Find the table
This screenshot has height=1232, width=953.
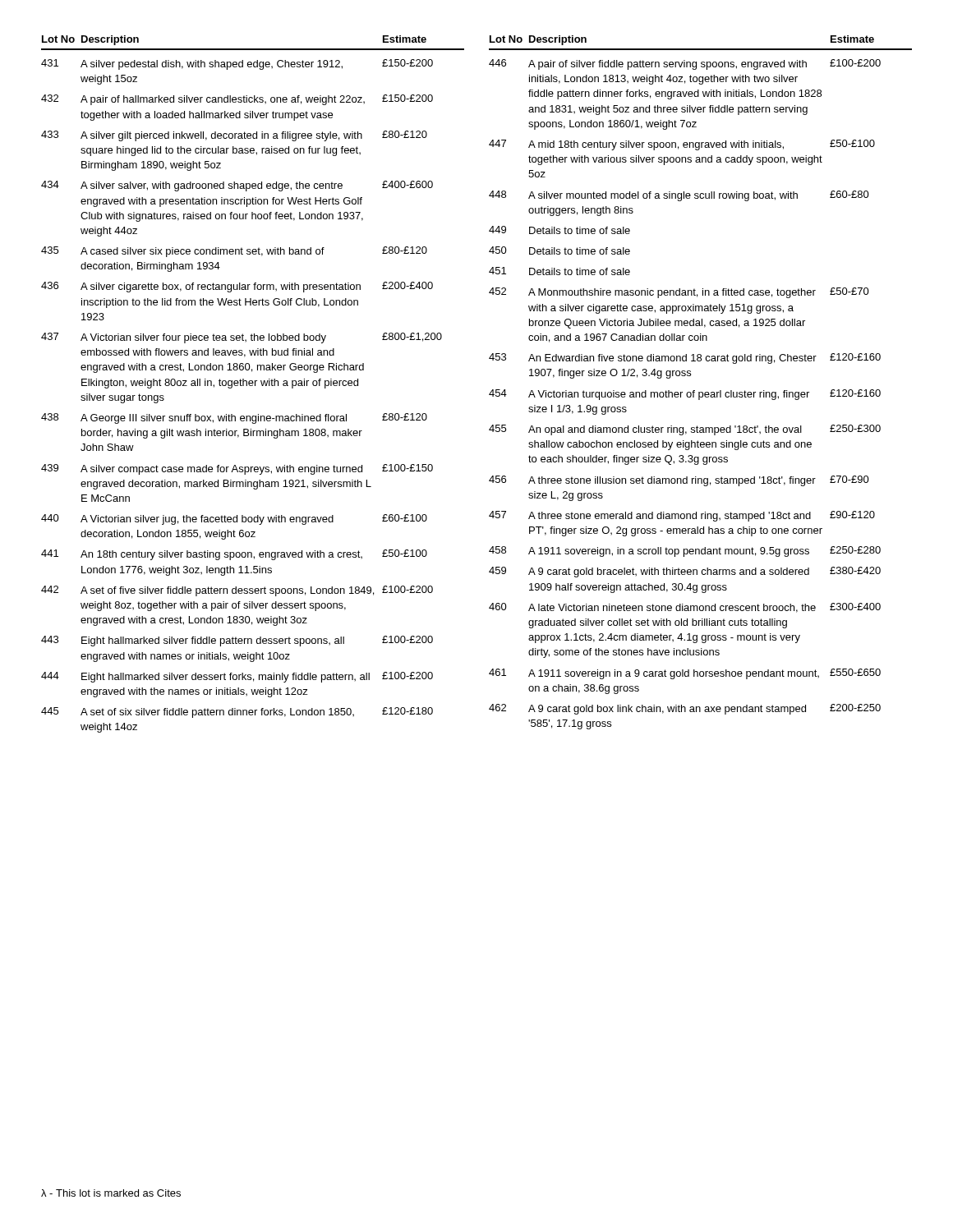coord(476,387)
